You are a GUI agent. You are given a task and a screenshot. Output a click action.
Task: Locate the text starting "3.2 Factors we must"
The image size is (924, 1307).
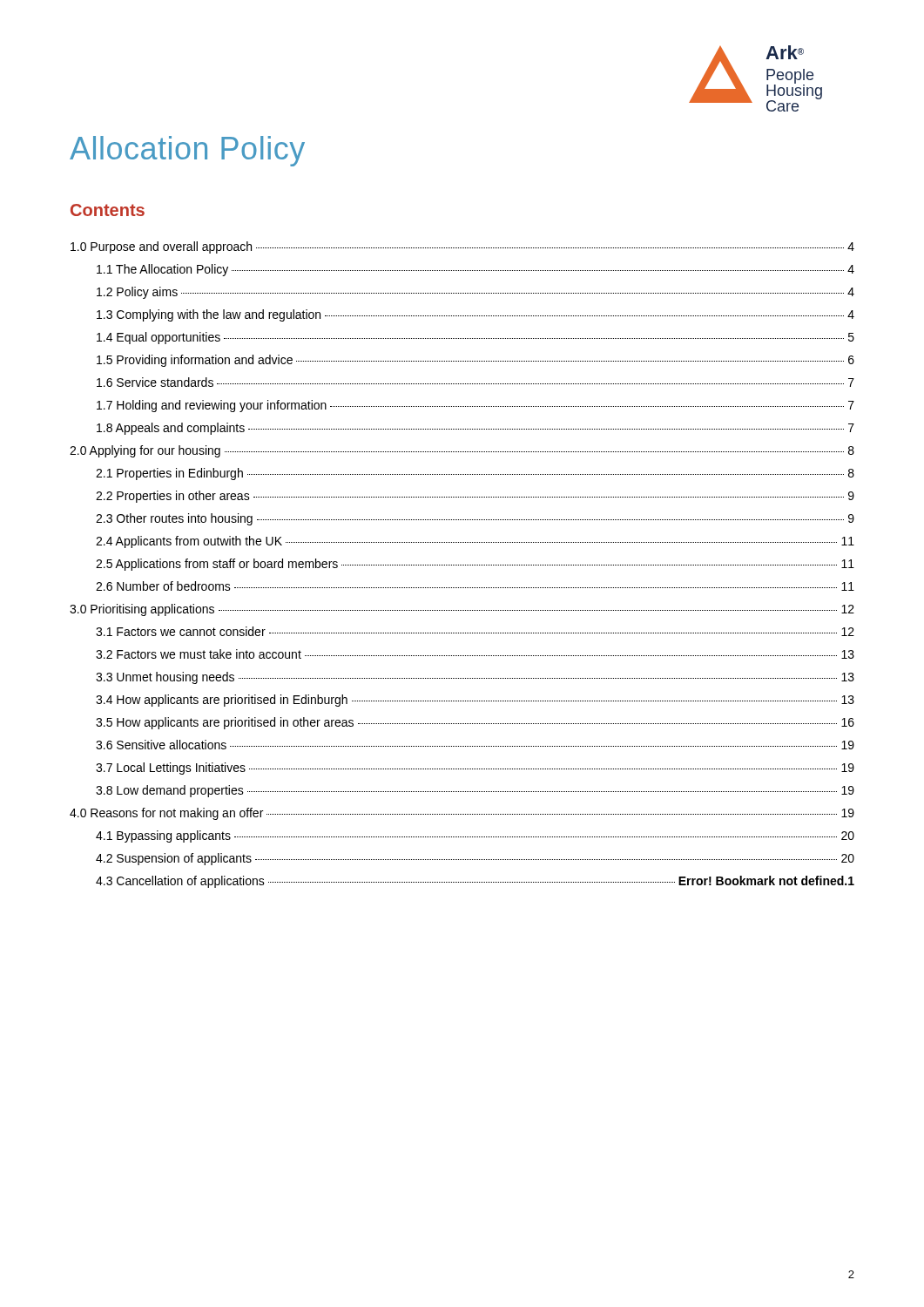pos(475,654)
